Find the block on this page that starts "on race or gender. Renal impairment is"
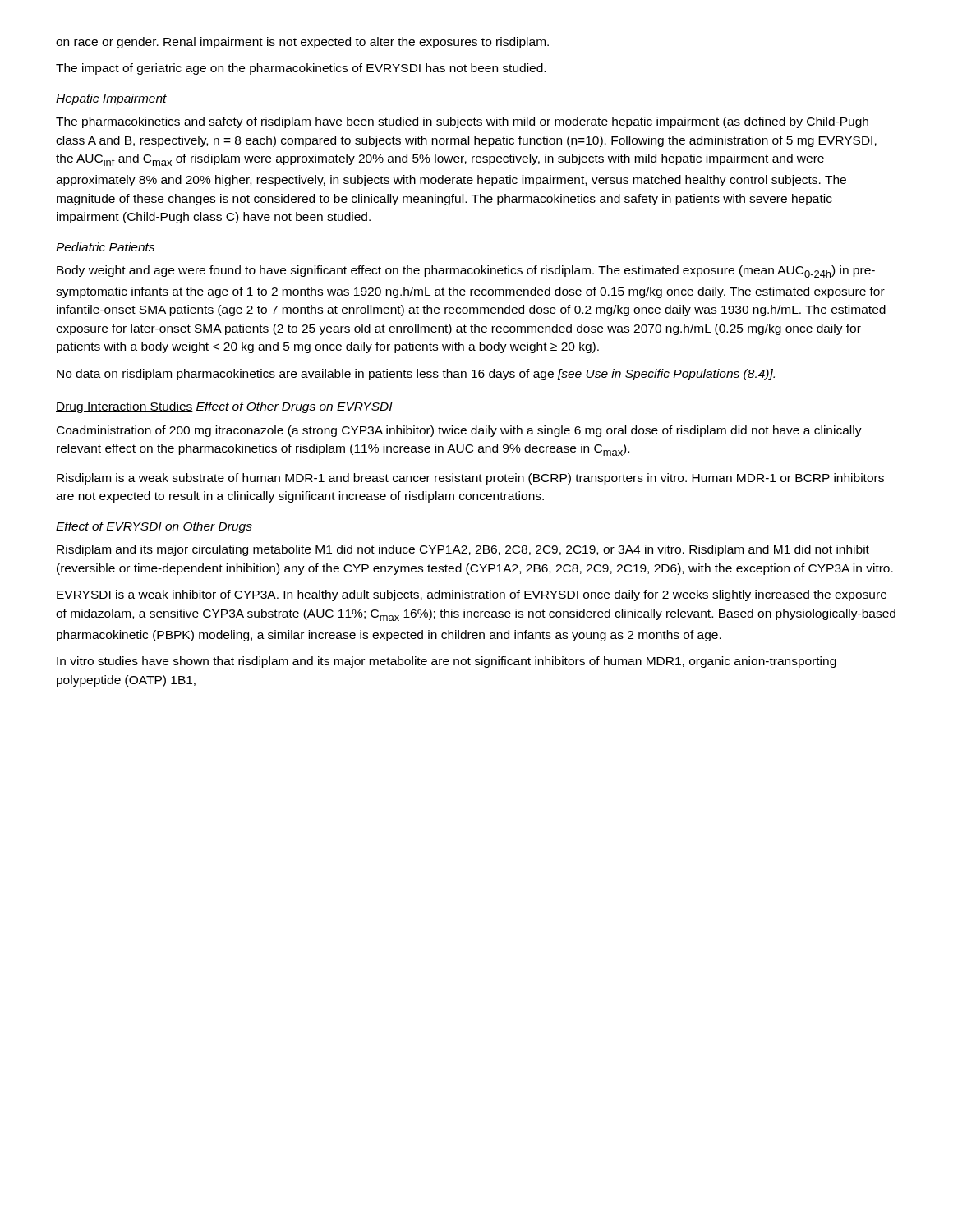953x1232 pixels. click(x=476, y=42)
